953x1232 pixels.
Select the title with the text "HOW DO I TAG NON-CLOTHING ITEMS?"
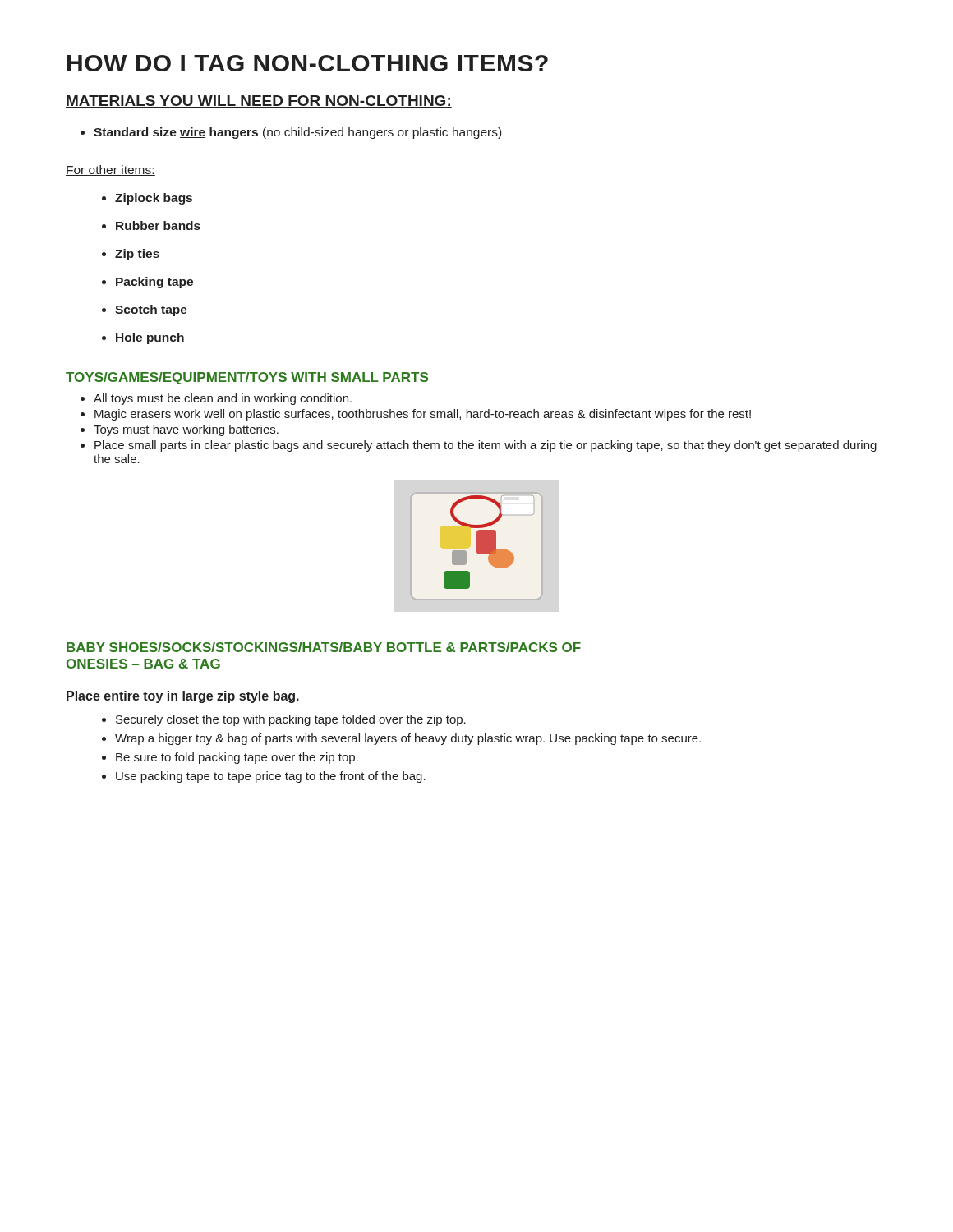[x=308, y=63]
